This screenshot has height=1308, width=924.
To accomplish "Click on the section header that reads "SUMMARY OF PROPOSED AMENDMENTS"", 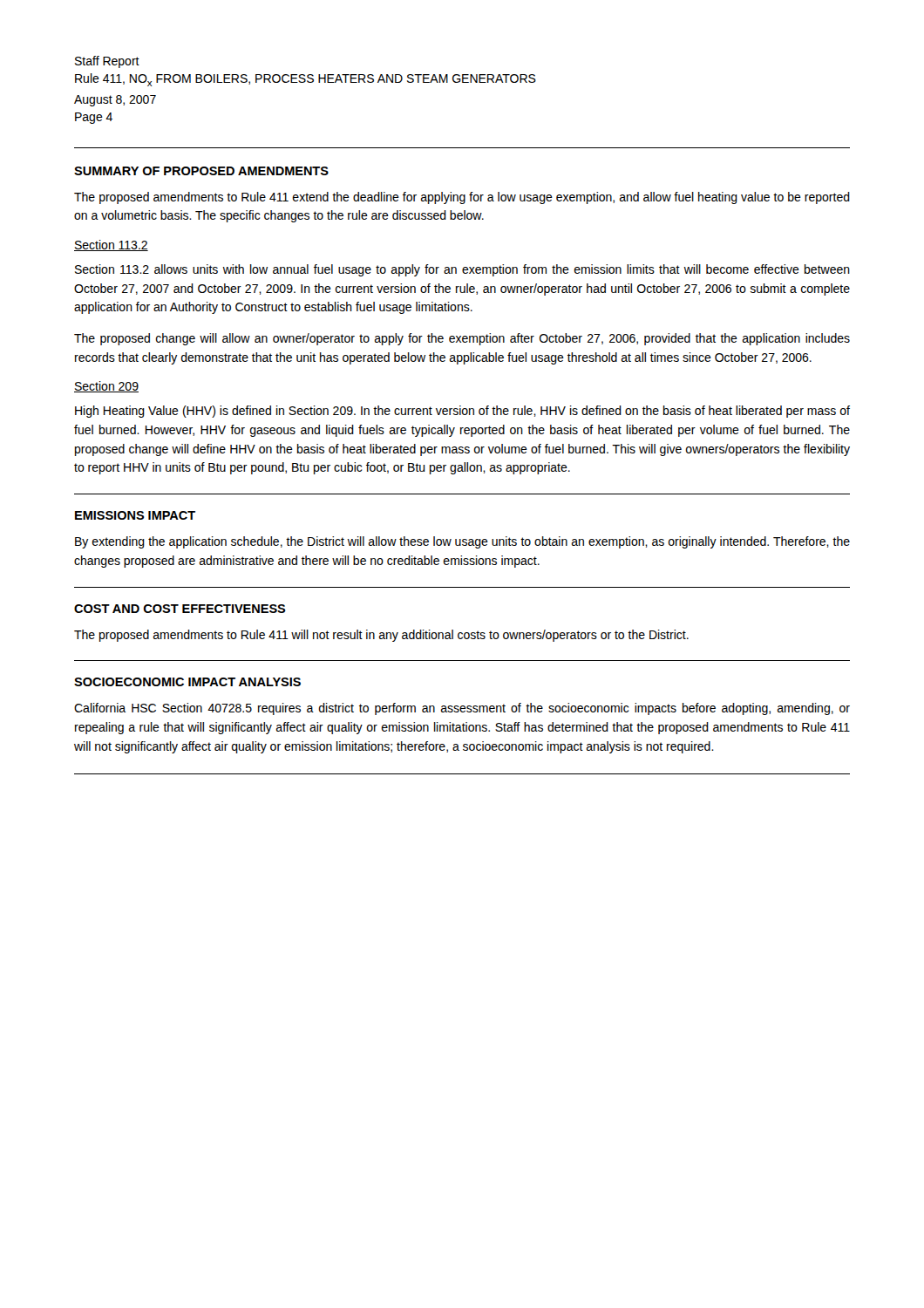I will coord(201,171).
